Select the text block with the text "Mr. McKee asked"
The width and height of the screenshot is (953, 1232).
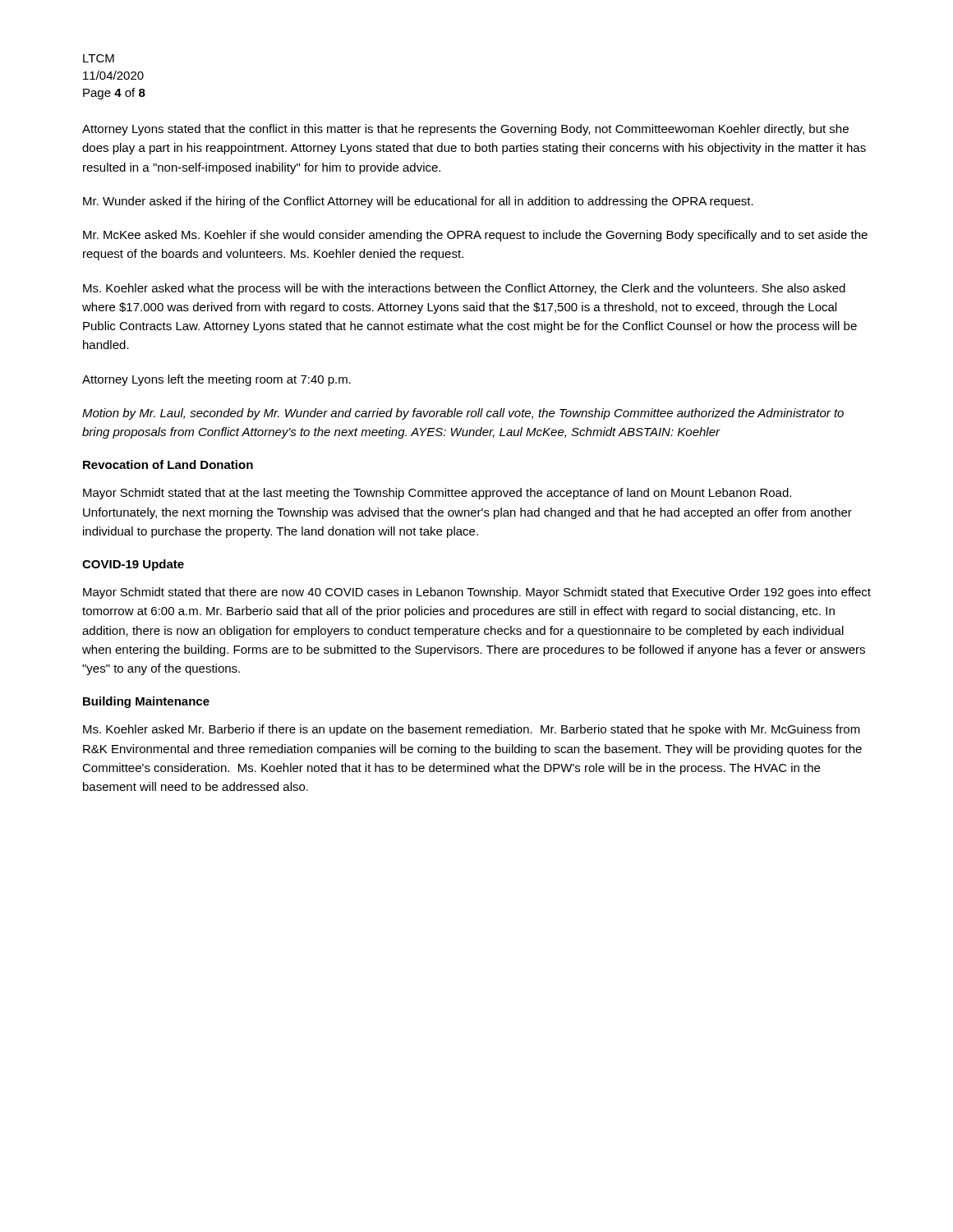pyautogui.click(x=475, y=244)
